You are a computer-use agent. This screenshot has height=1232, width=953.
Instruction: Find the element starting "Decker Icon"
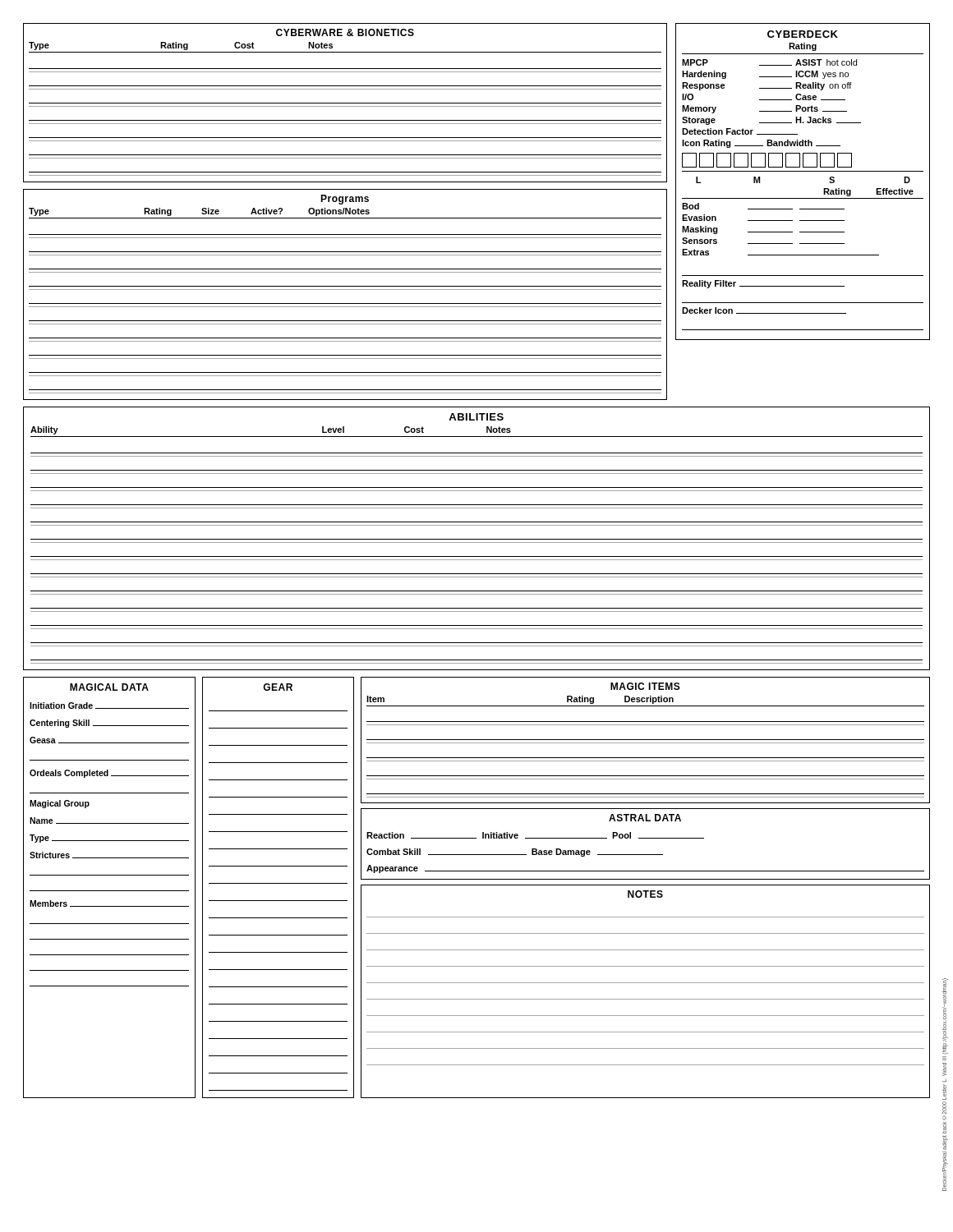pos(764,310)
